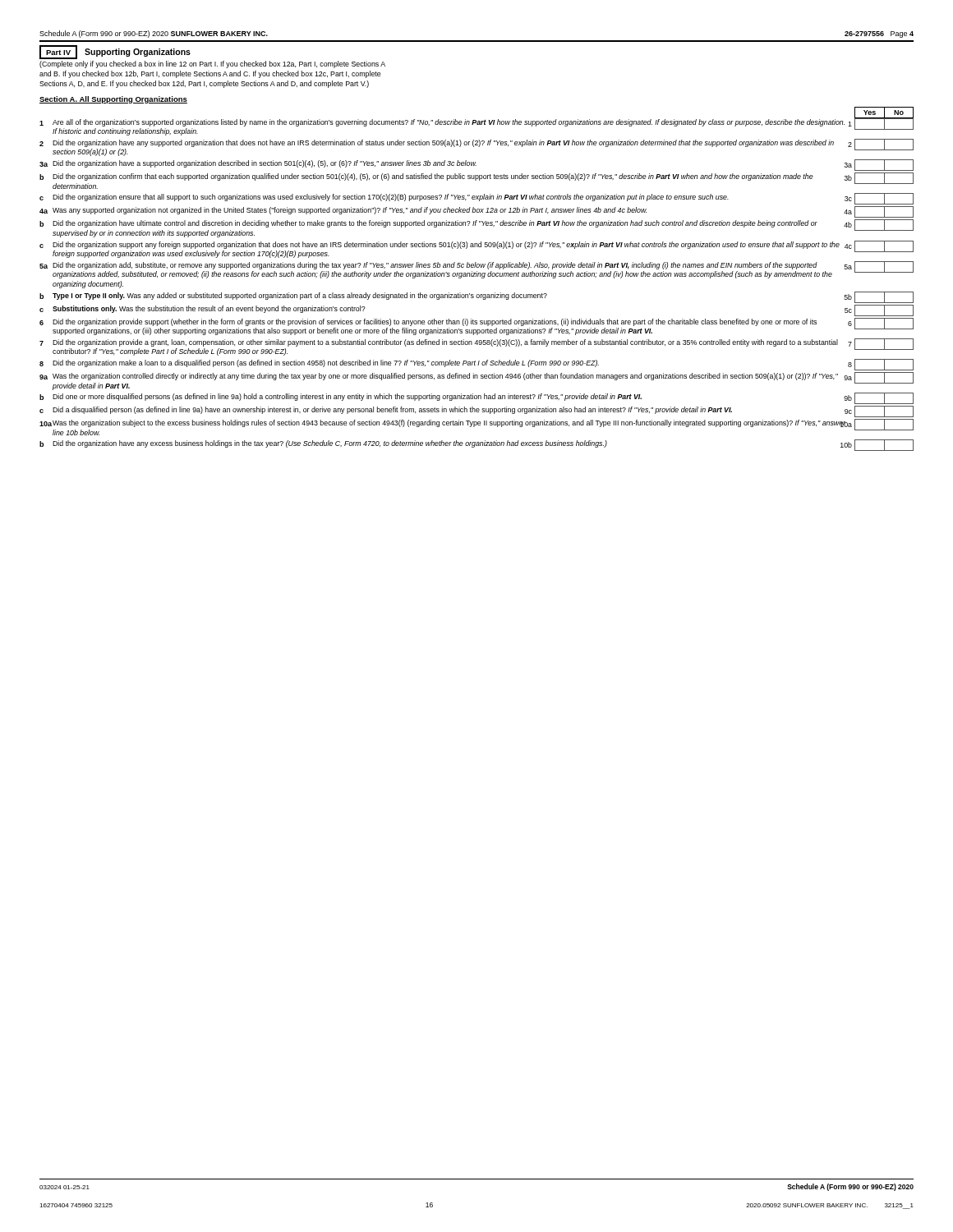Viewport: 953px width, 1232px height.
Task: Find the block starting "4a Was any supported organization not organized in"
Action: 476,212
